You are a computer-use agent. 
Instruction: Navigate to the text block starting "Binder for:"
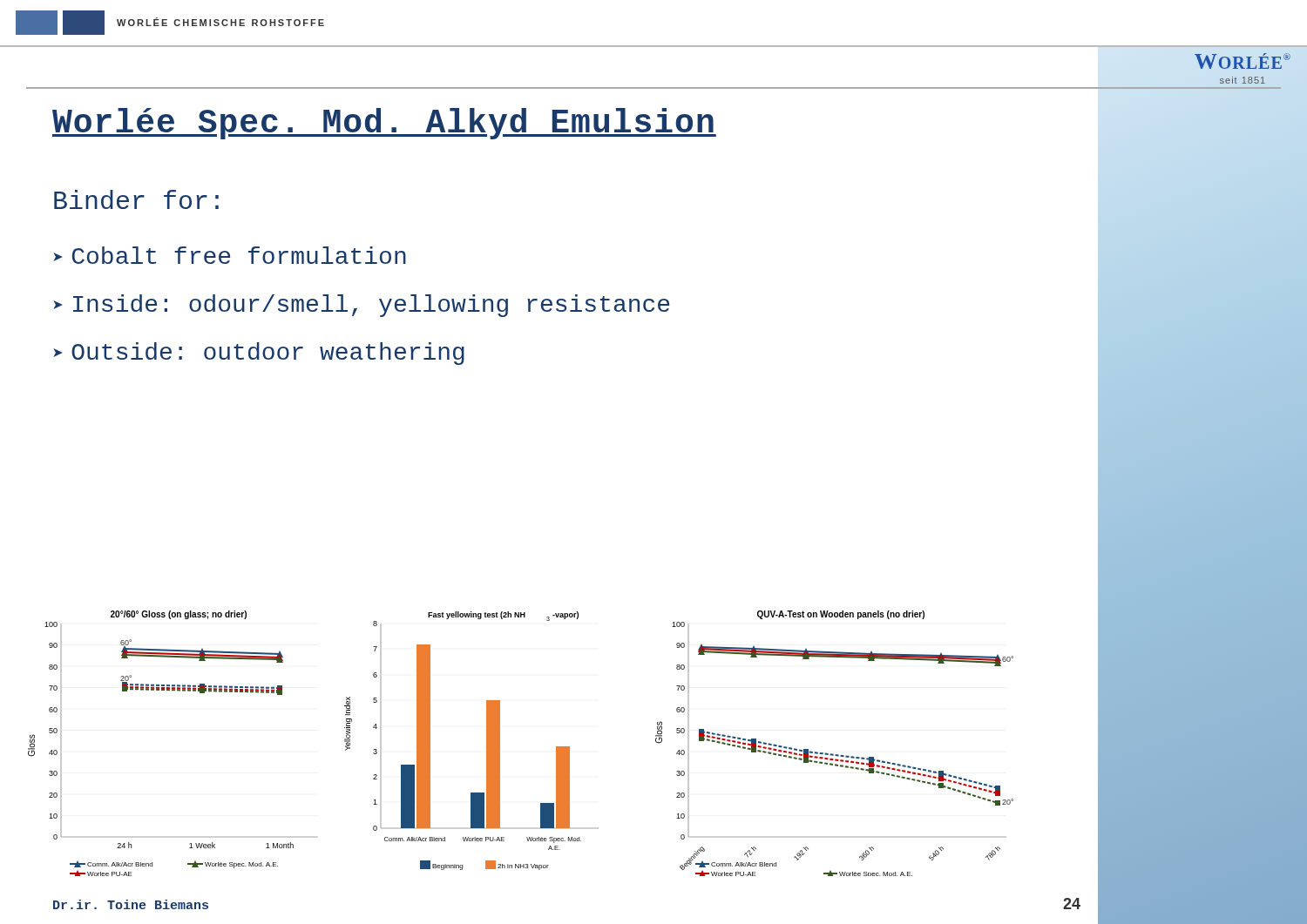point(136,199)
